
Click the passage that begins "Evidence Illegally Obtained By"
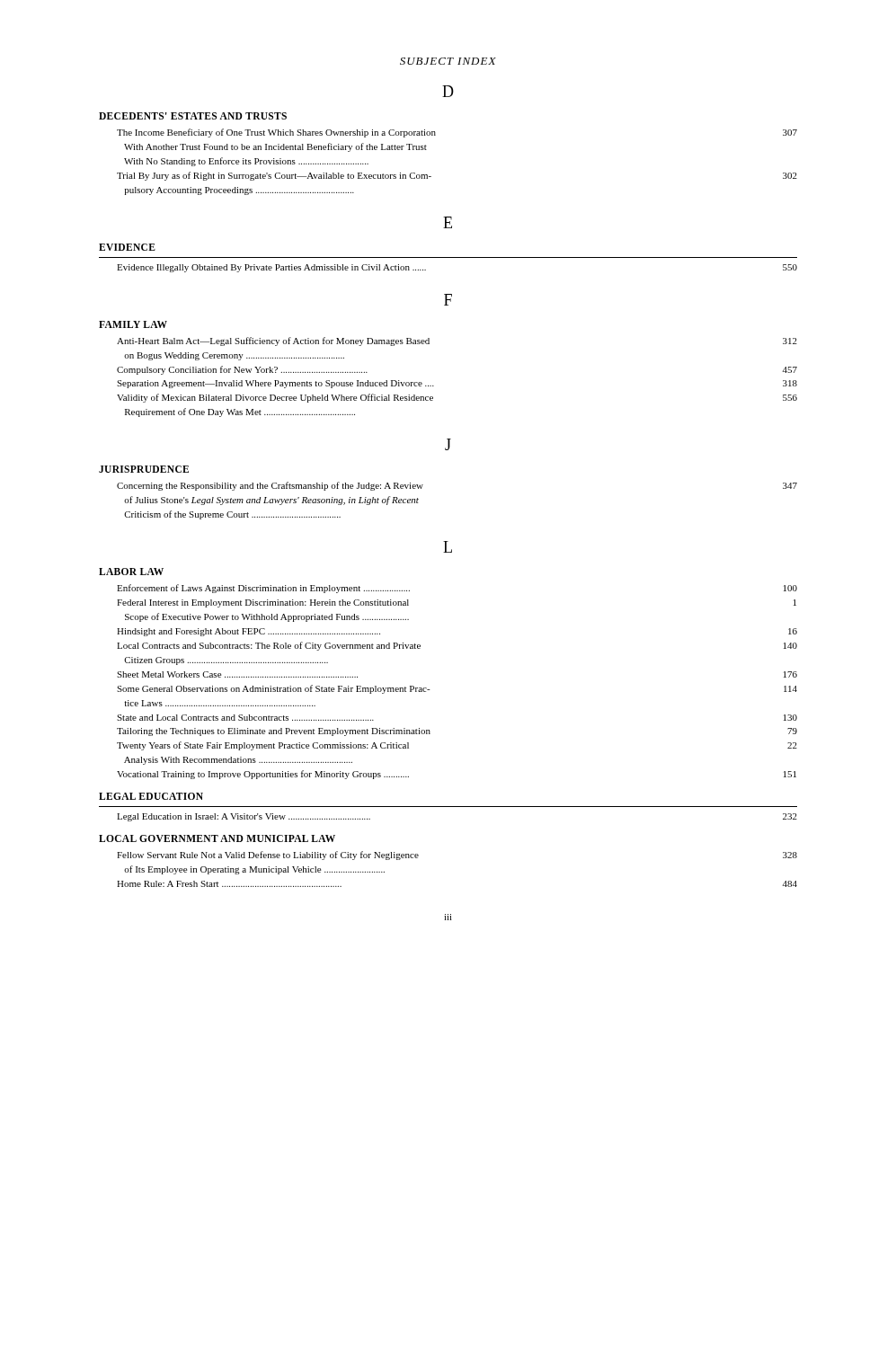click(457, 268)
